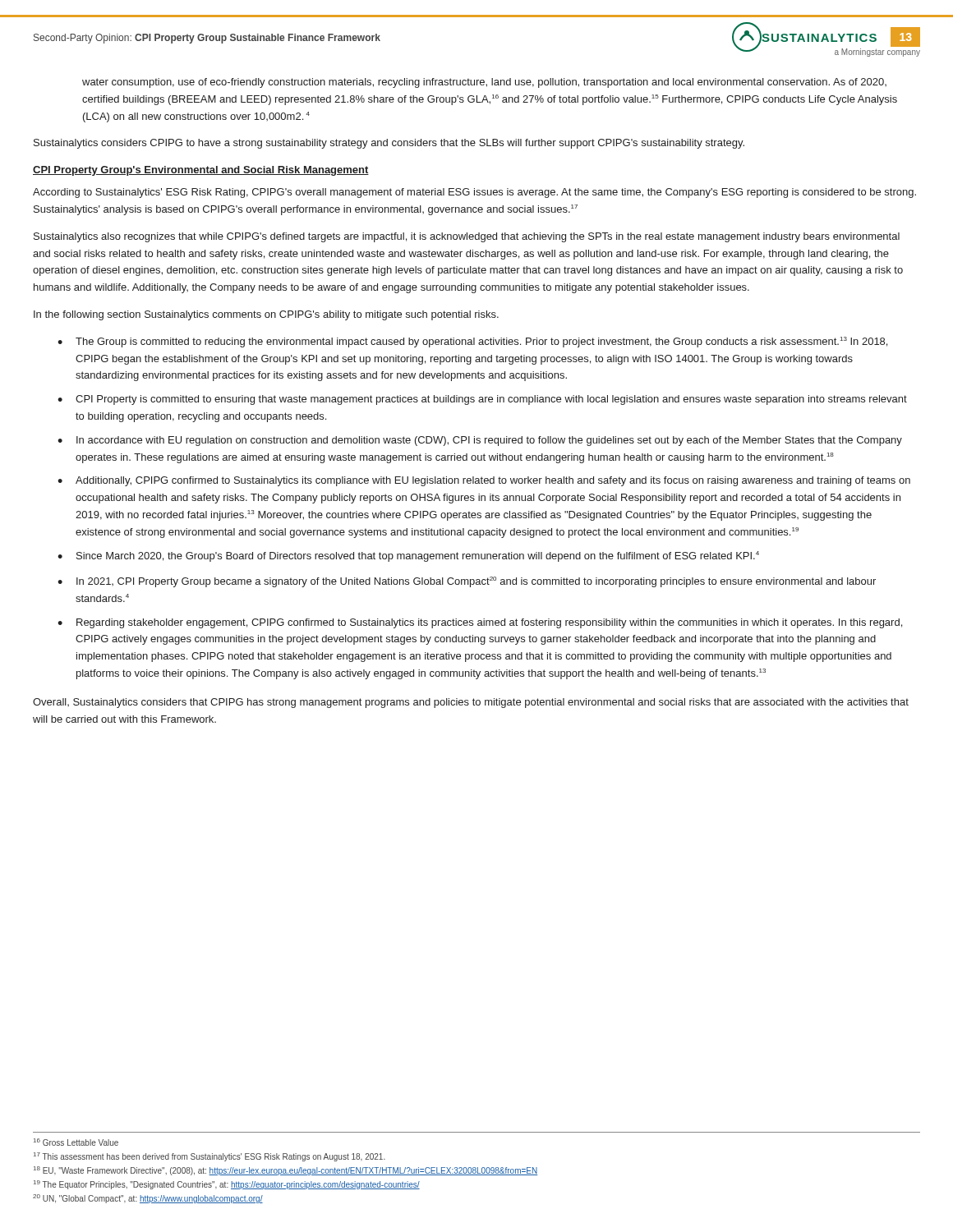The width and height of the screenshot is (953, 1232).
Task: Locate the text block starting "• The Group is committed to reducing the"
Action: coord(489,359)
